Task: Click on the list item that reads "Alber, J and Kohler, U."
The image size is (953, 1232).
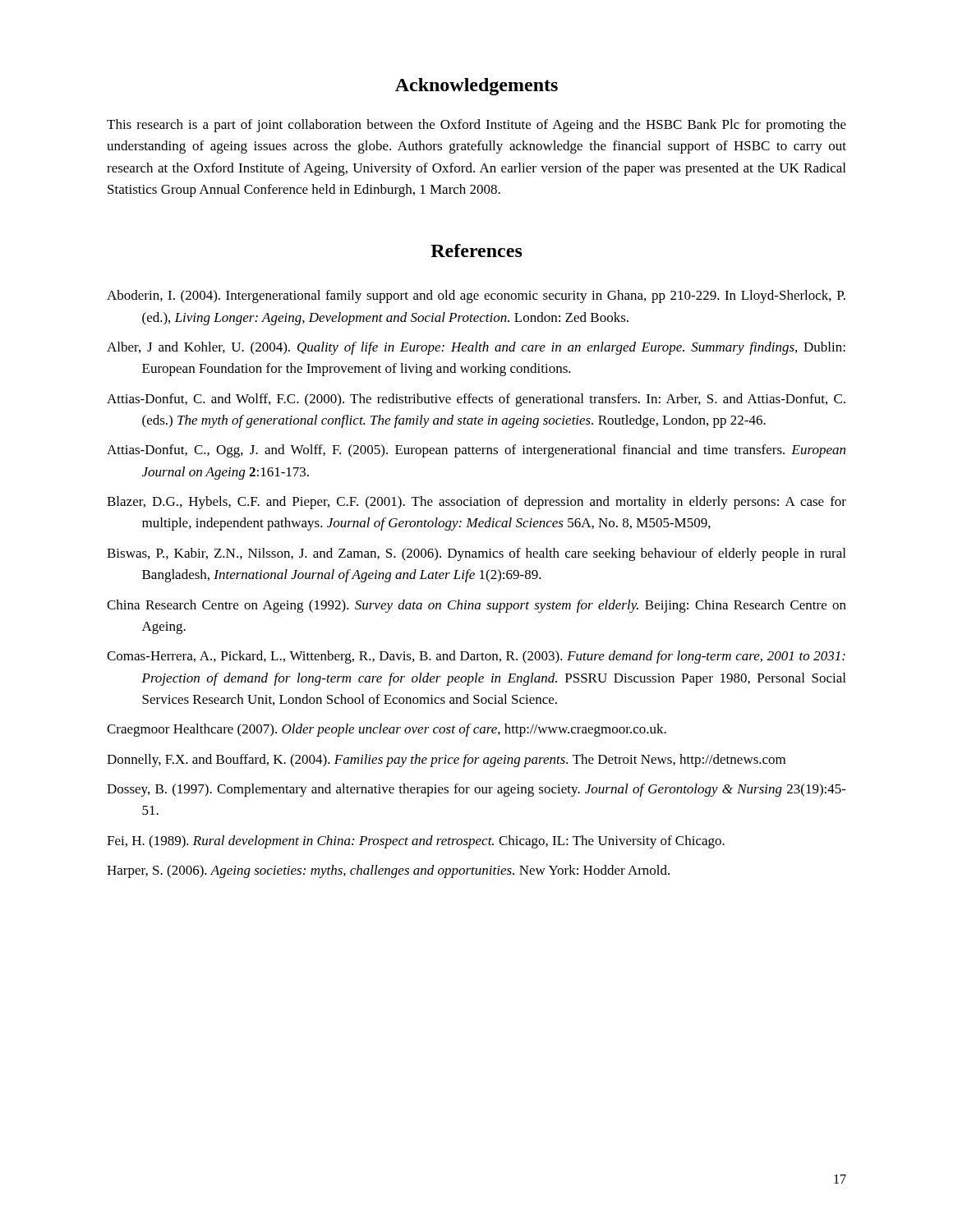Action: [x=476, y=358]
